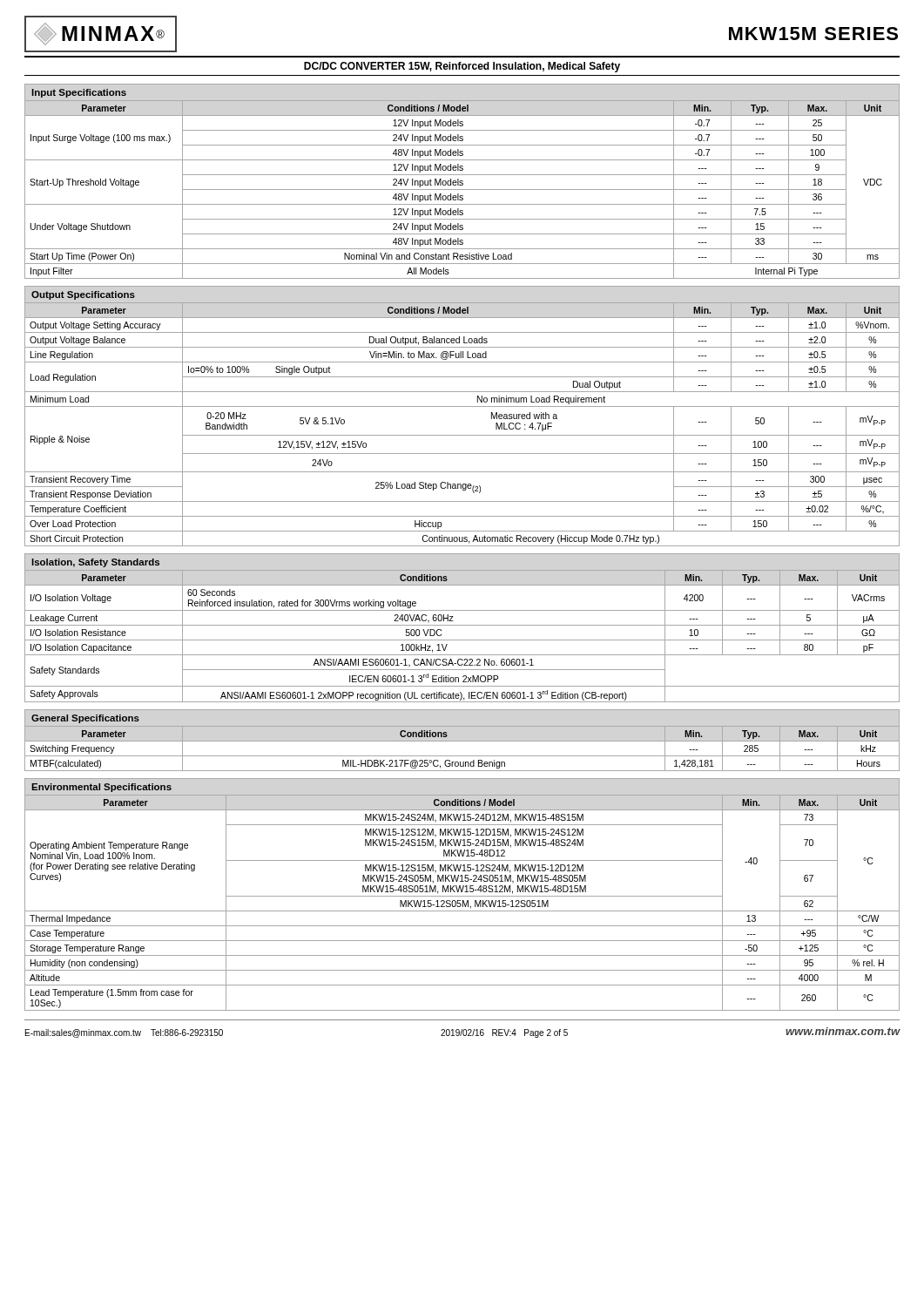Locate the table with the text "Output Voltage Setting Accuracy"
Screen dimensions: 1307x924
462,424
